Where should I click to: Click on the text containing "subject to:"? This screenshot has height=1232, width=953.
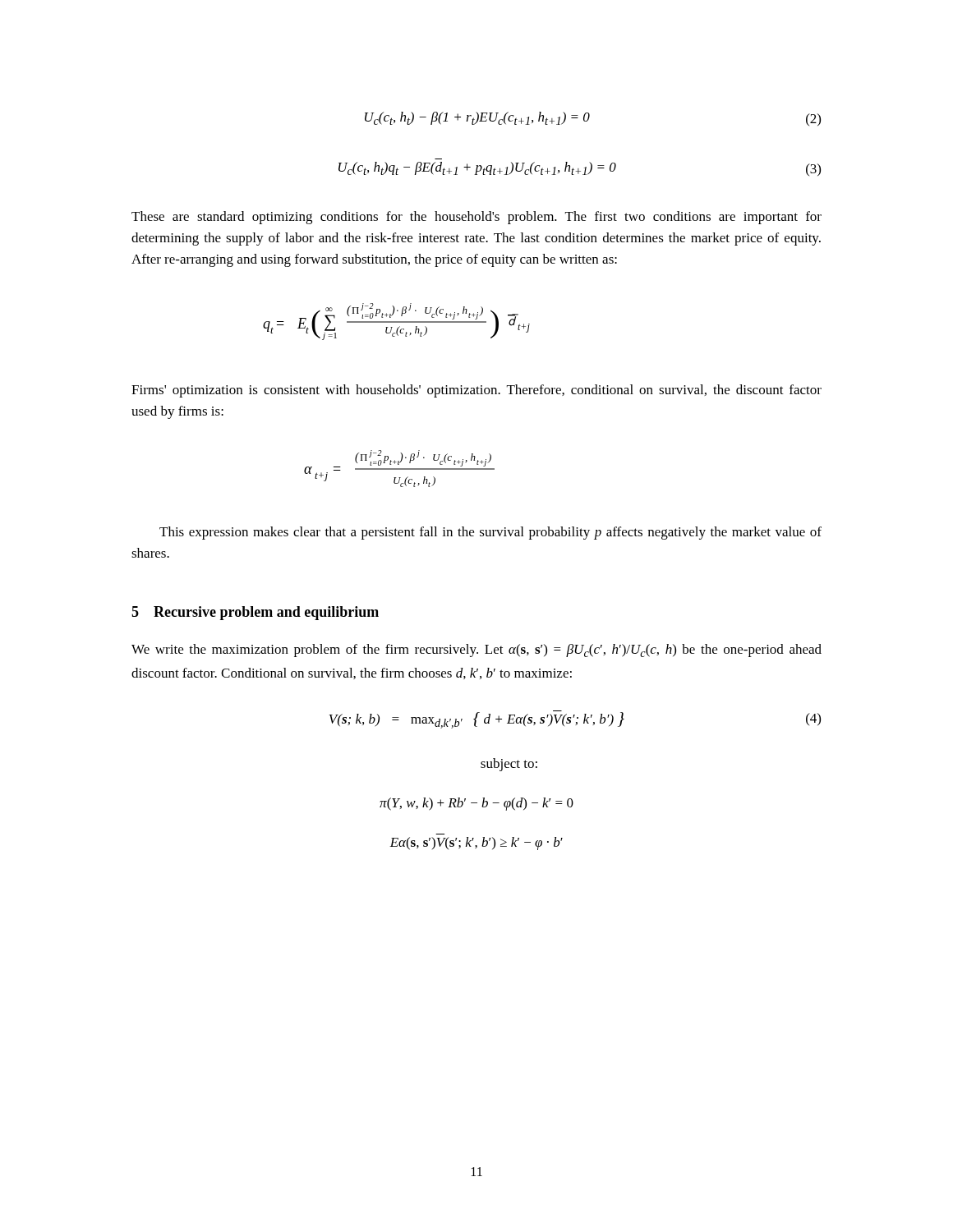509,763
